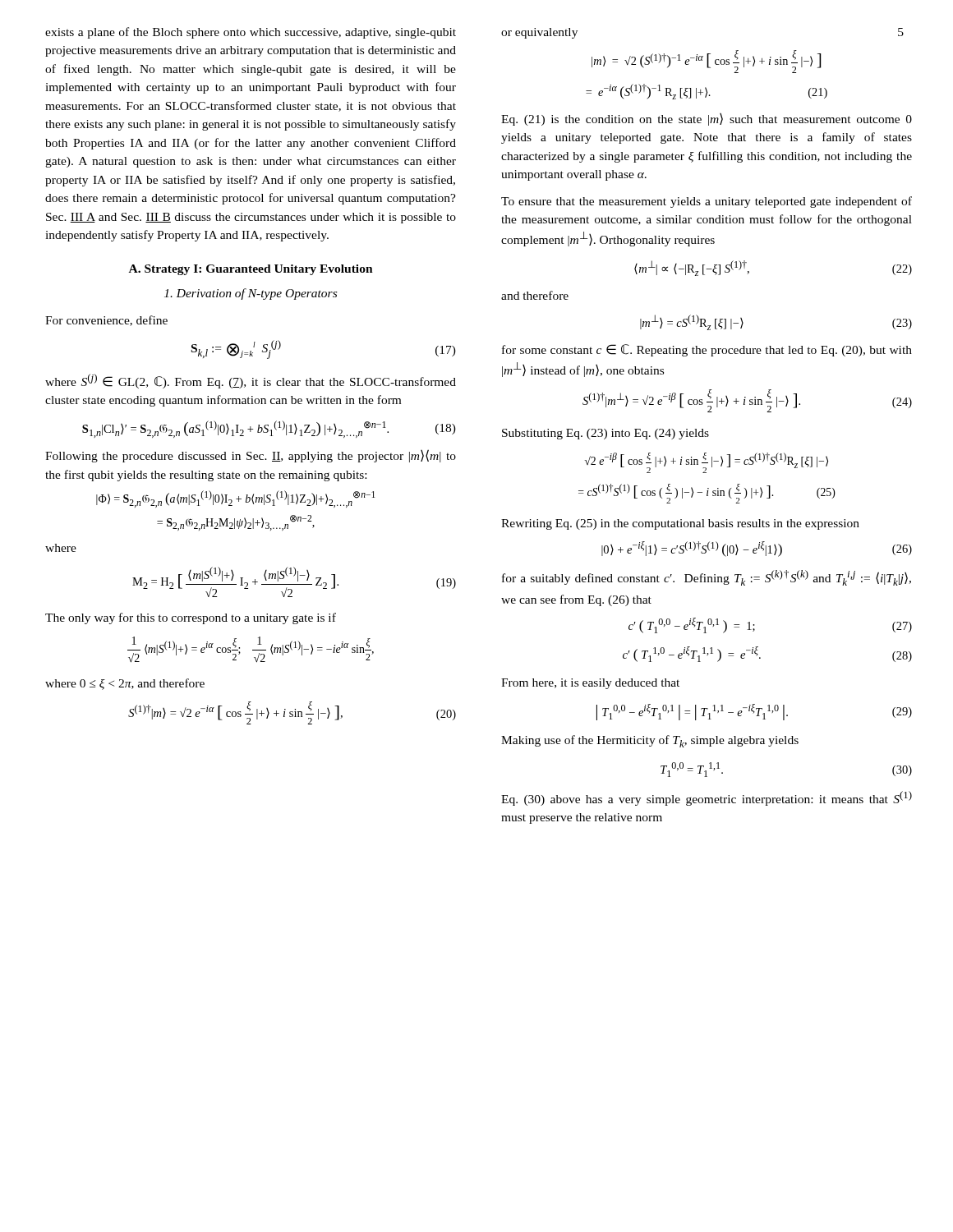Select the text block with the text "Eq. (30) above has"
Image resolution: width=953 pixels, height=1232 pixels.
pos(707,806)
